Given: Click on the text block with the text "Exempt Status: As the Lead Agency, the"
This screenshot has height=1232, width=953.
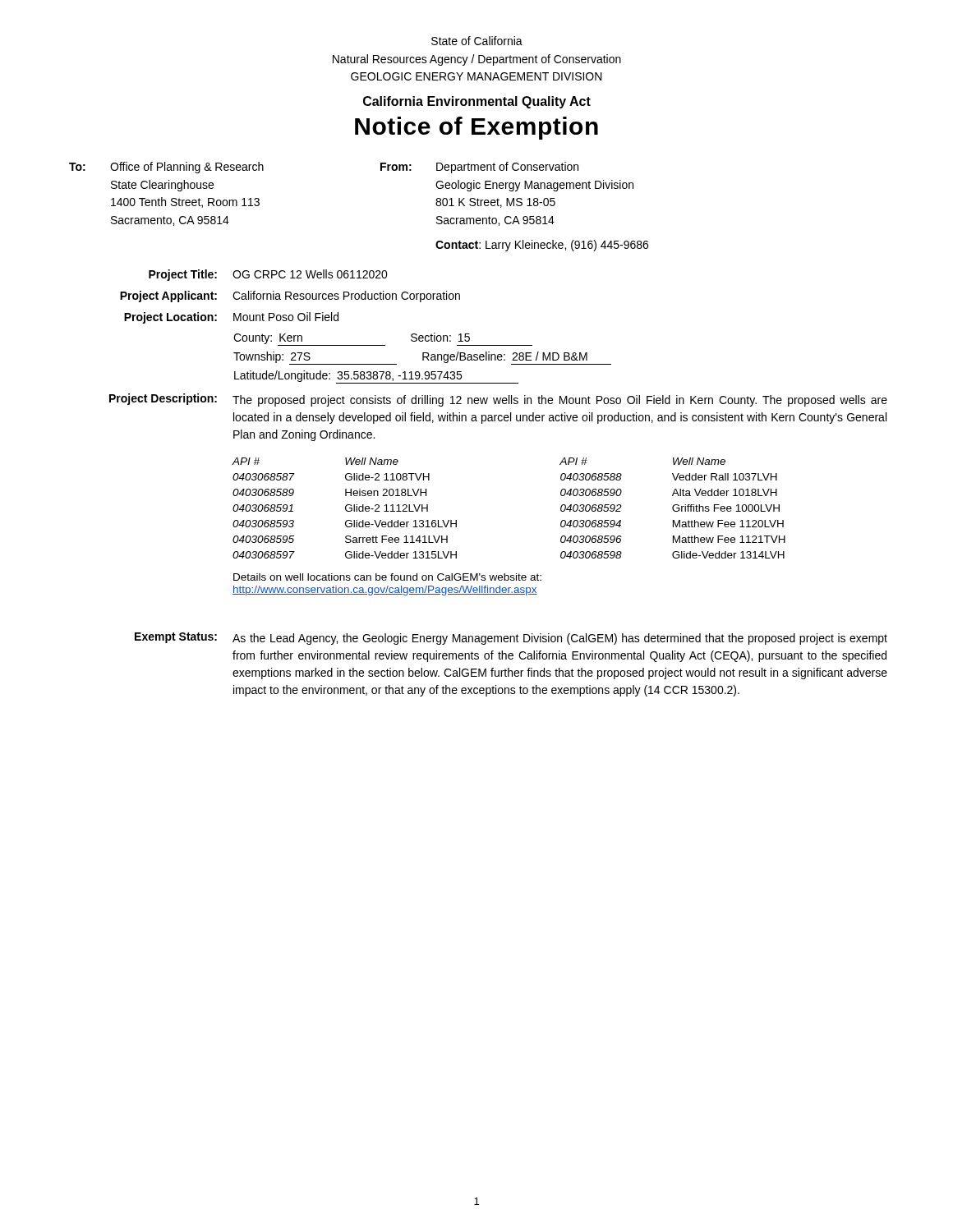Looking at the screenshot, I should point(476,664).
